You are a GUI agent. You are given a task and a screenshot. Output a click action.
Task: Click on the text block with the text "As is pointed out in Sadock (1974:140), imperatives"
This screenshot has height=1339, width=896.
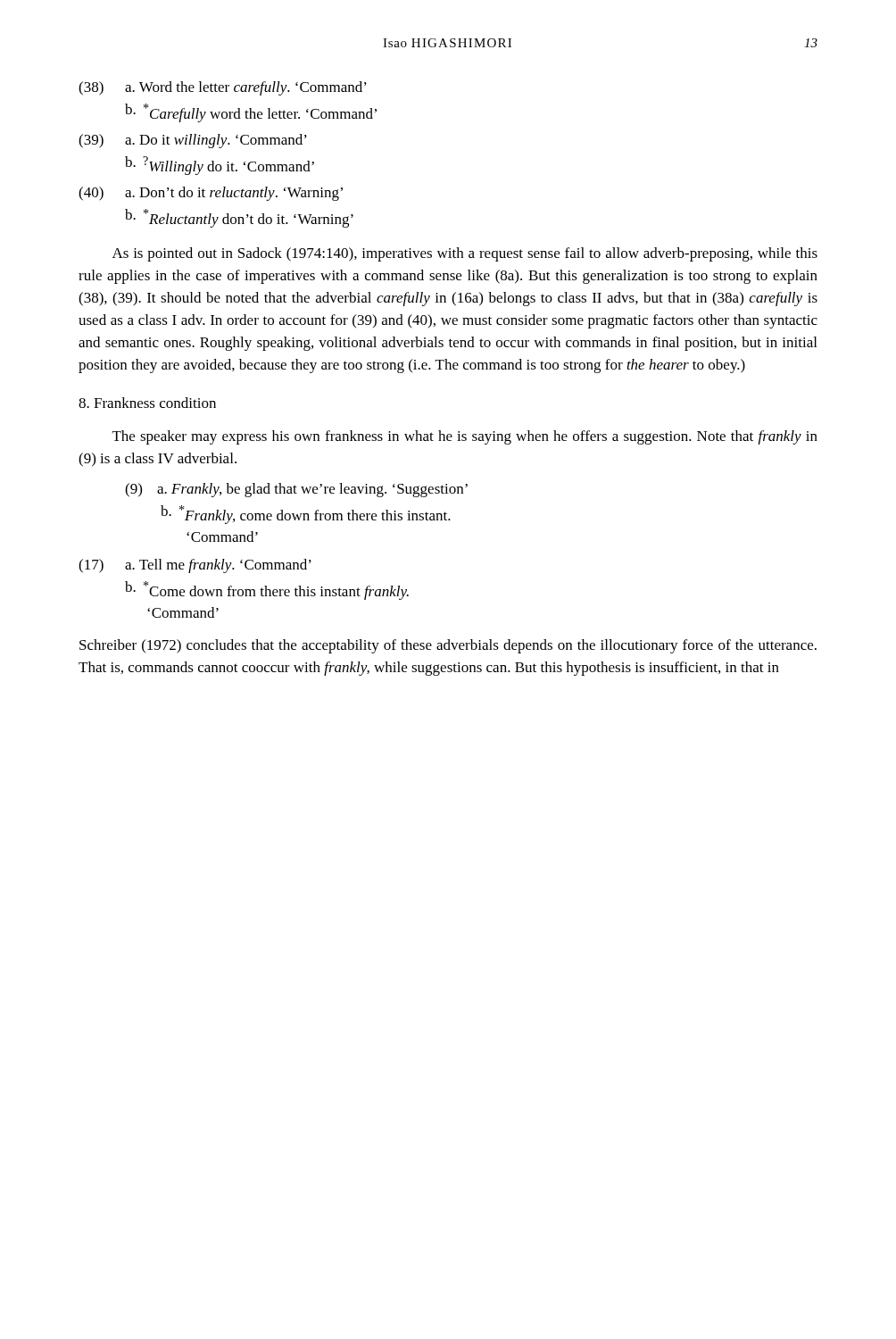448,309
